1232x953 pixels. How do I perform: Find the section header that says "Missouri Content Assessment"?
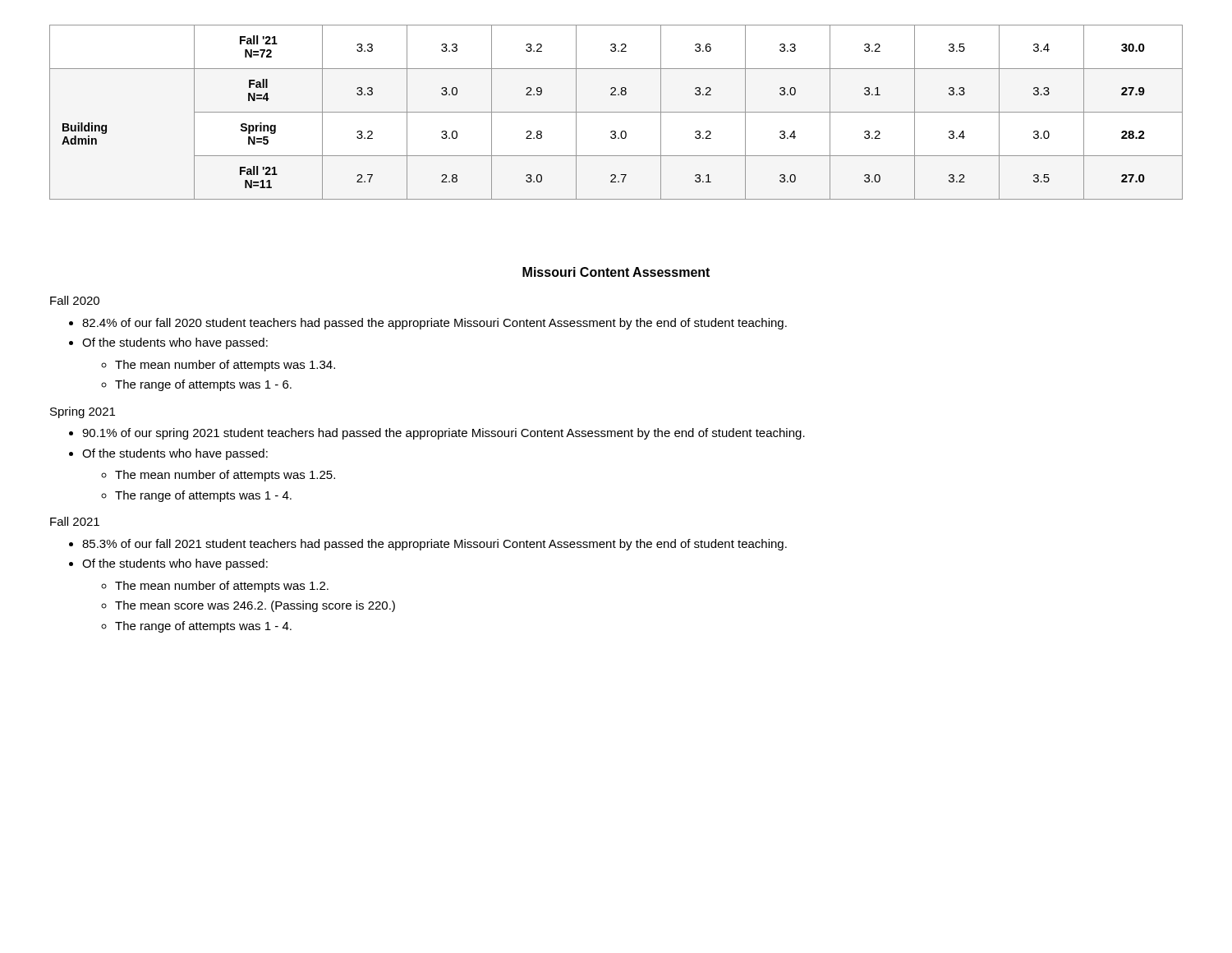616,272
